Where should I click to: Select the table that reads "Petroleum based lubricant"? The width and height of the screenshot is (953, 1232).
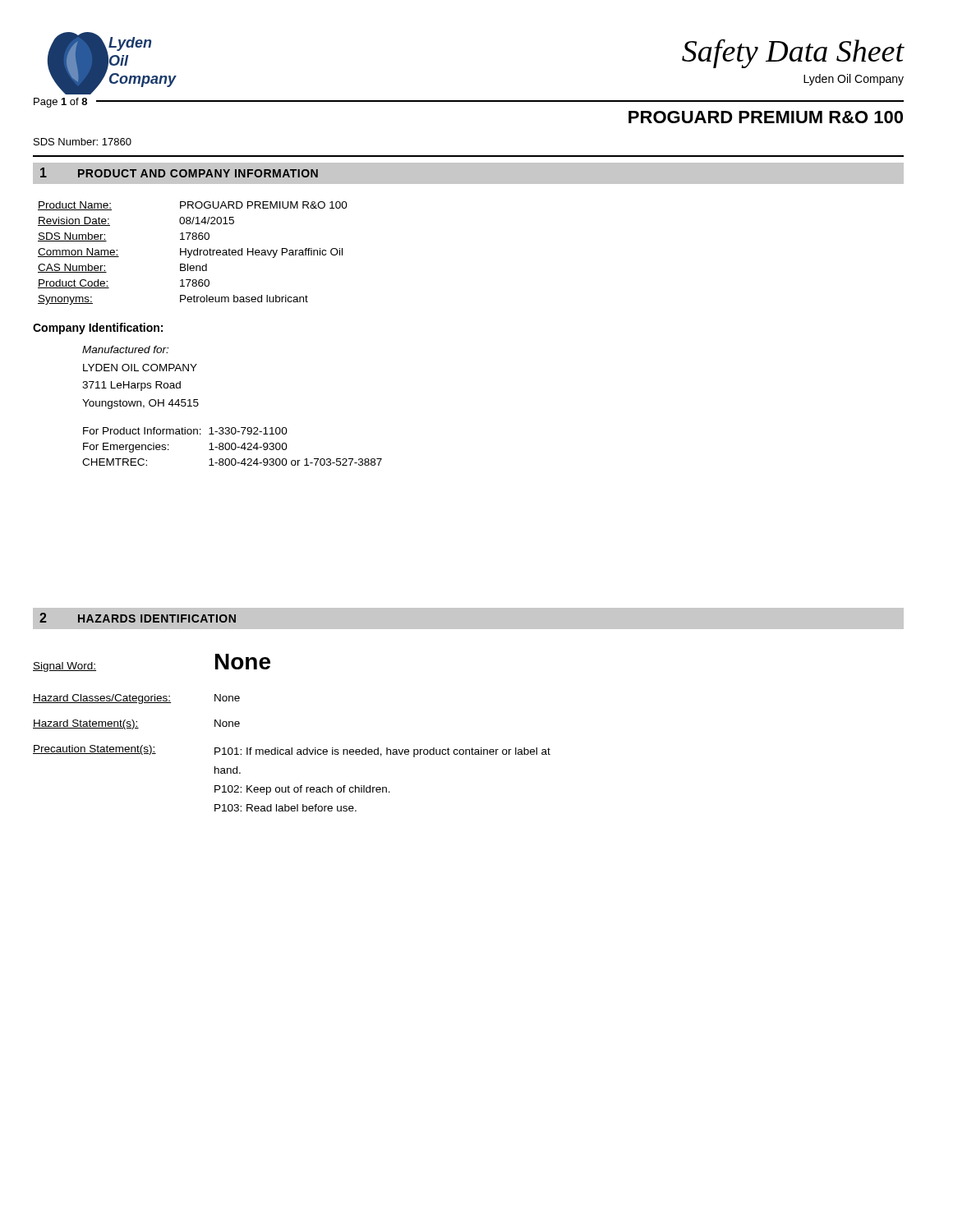point(468,252)
